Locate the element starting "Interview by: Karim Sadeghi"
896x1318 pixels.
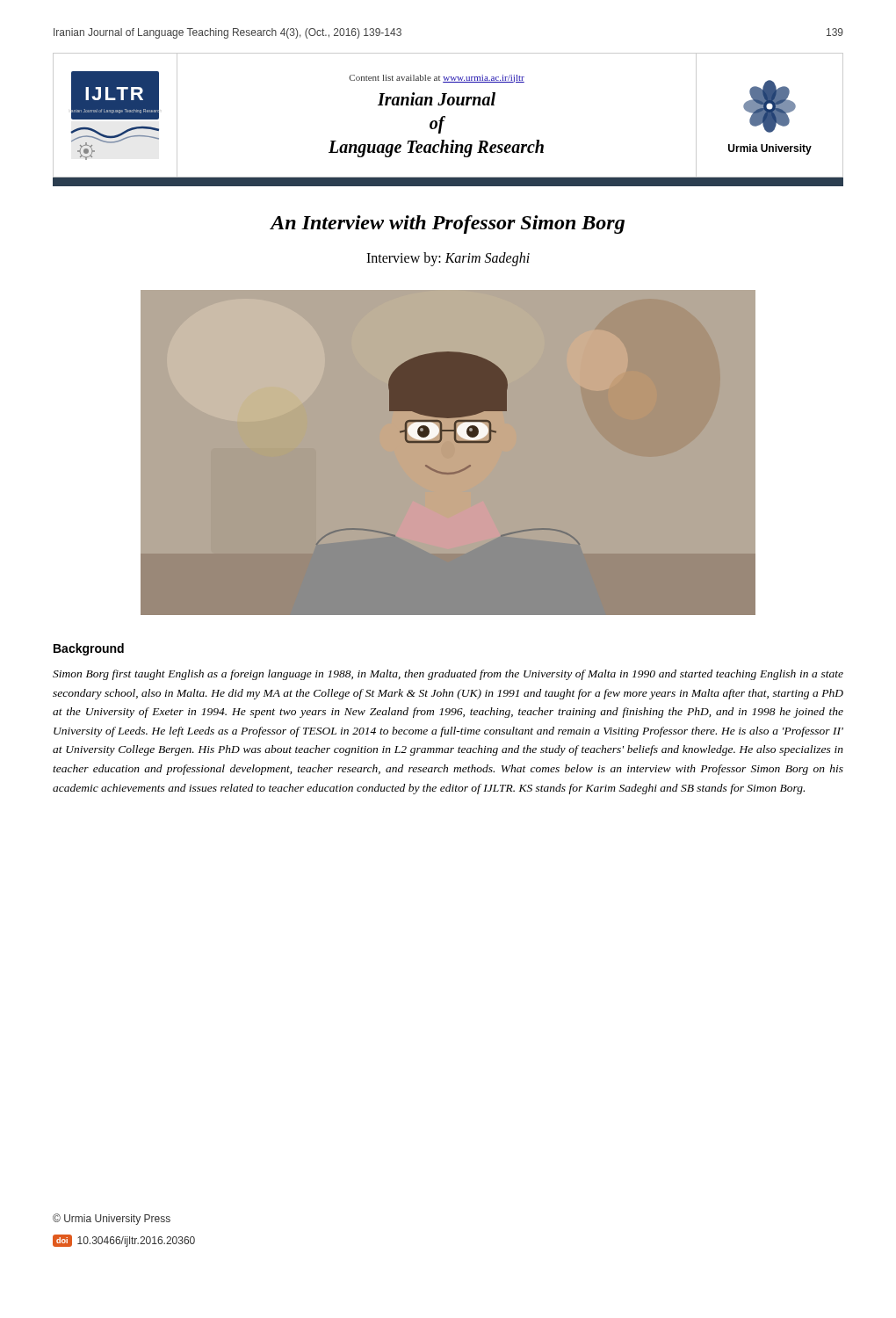(448, 258)
